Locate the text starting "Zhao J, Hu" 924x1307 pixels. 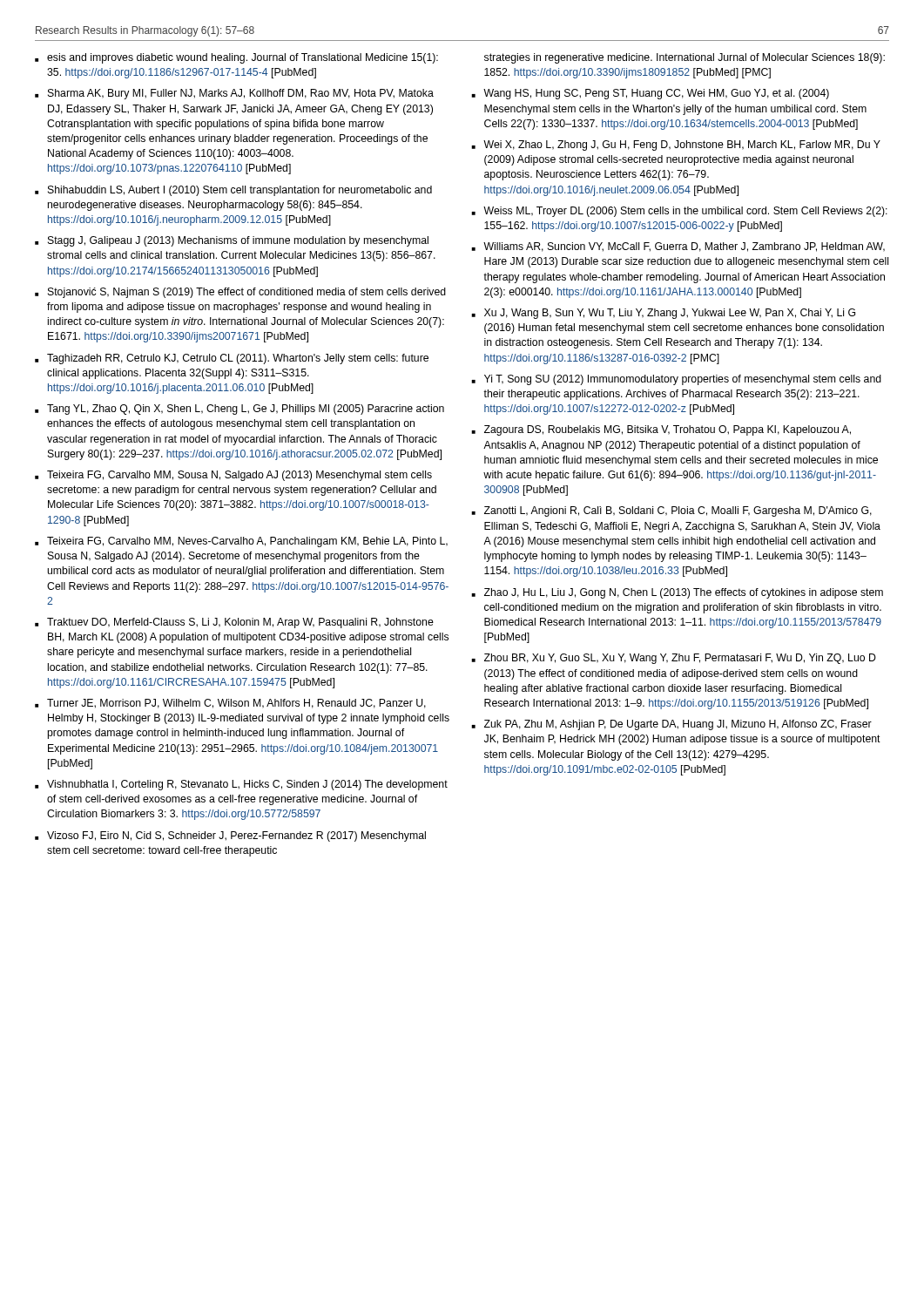point(680,615)
